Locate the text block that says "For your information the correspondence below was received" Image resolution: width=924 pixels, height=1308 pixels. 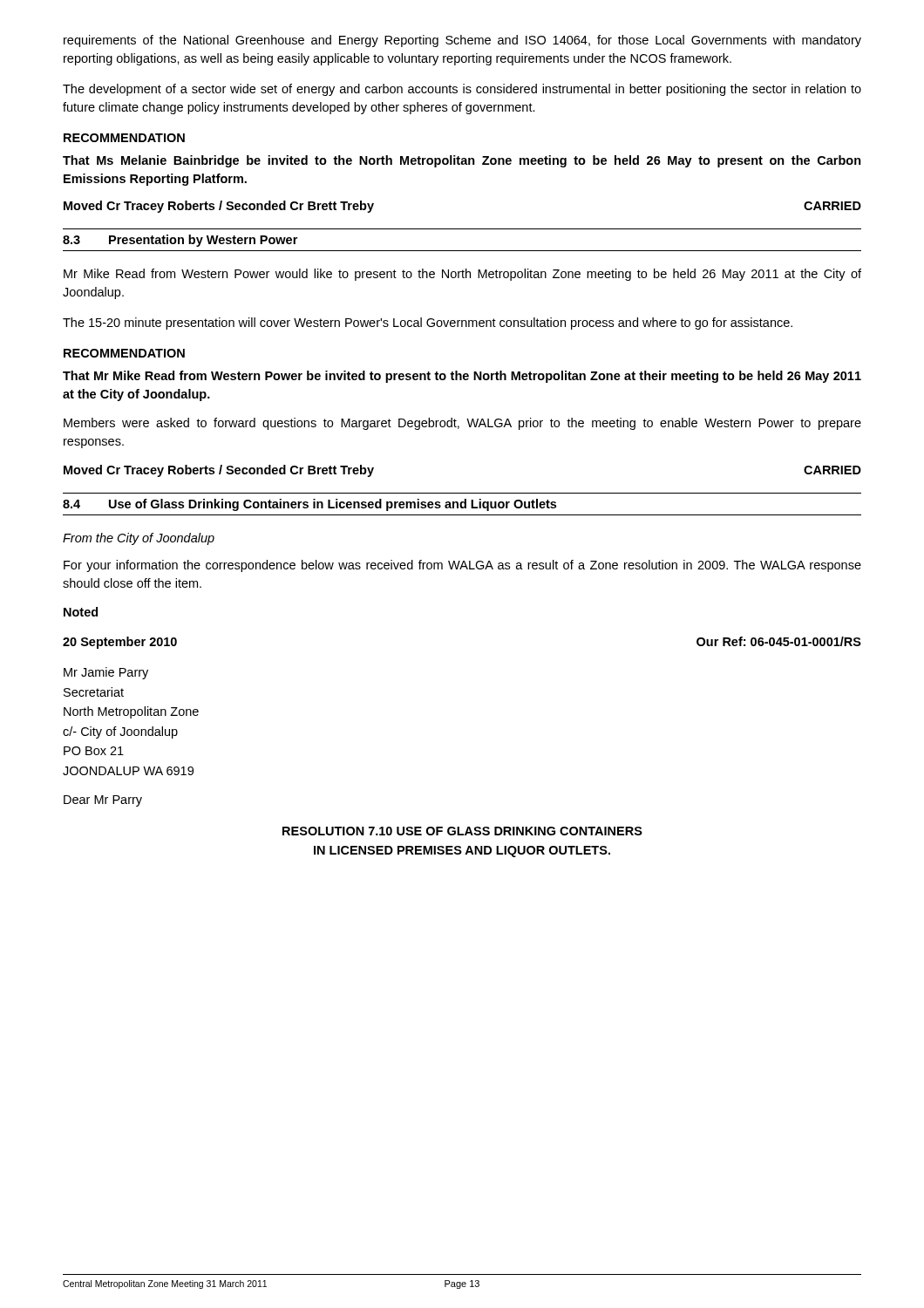point(462,574)
